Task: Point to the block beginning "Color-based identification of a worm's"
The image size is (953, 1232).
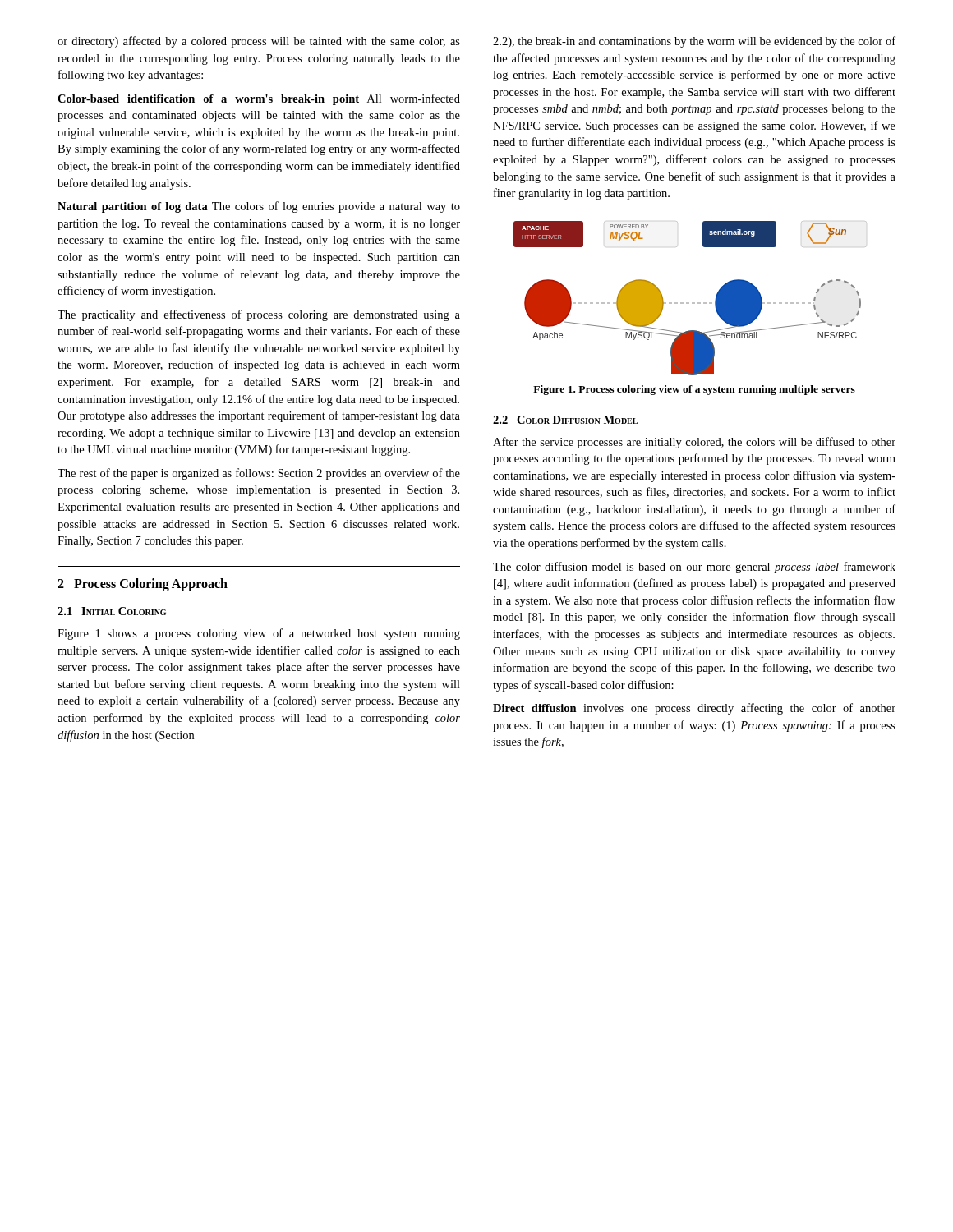Action: point(259,141)
